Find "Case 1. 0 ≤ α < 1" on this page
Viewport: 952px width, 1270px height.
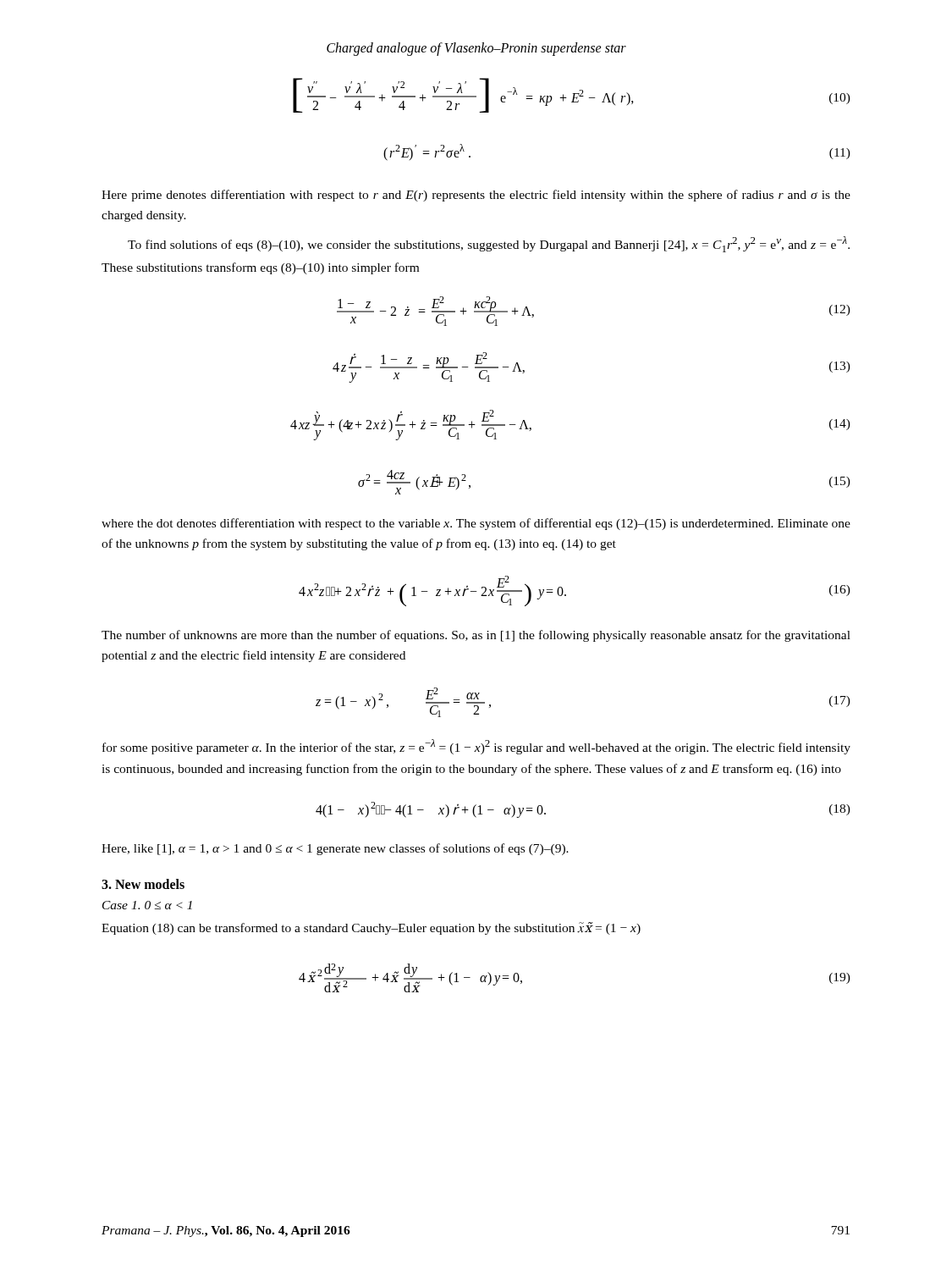click(x=147, y=904)
